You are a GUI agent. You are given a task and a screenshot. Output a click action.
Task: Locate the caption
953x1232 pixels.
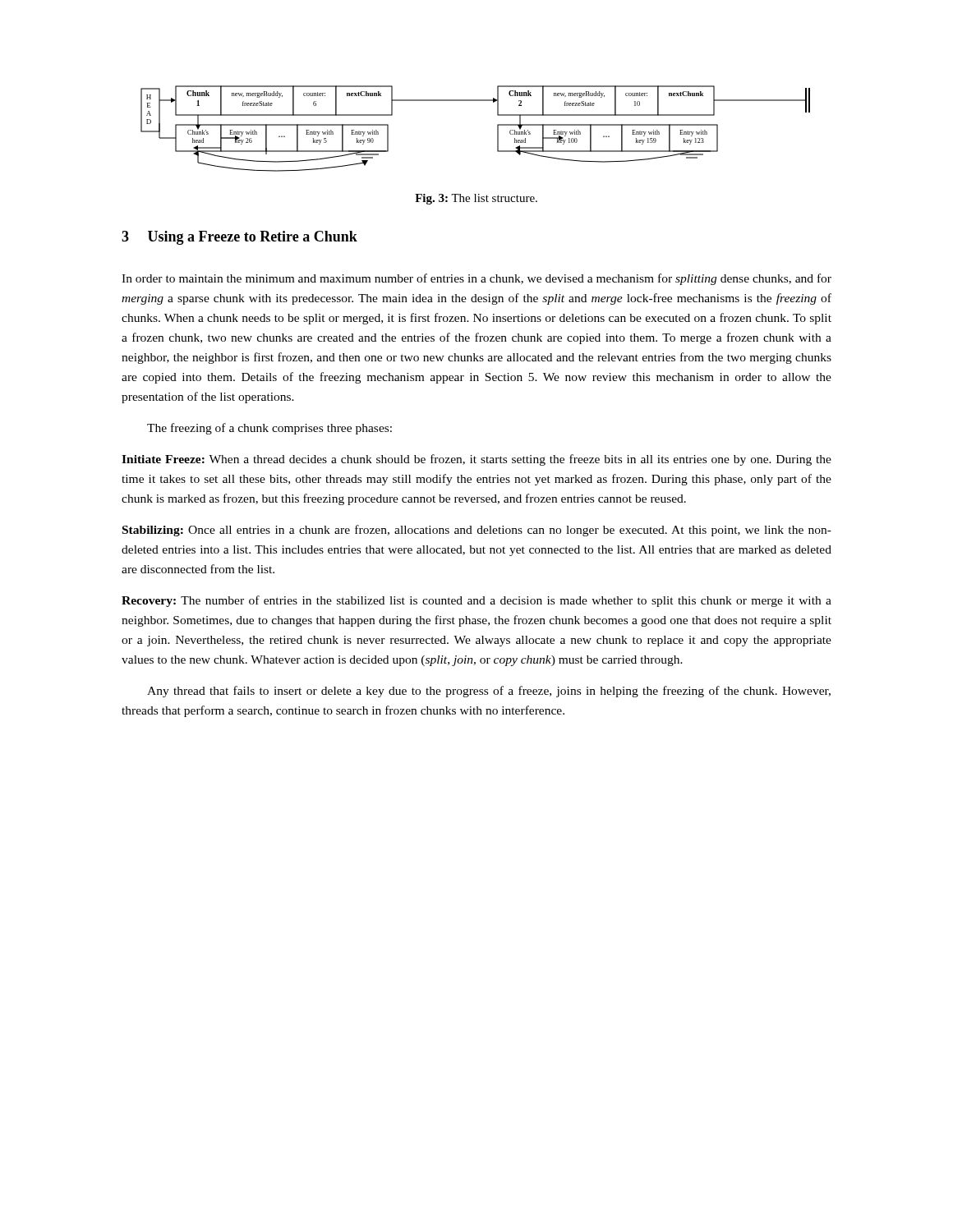tap(476, 198)
